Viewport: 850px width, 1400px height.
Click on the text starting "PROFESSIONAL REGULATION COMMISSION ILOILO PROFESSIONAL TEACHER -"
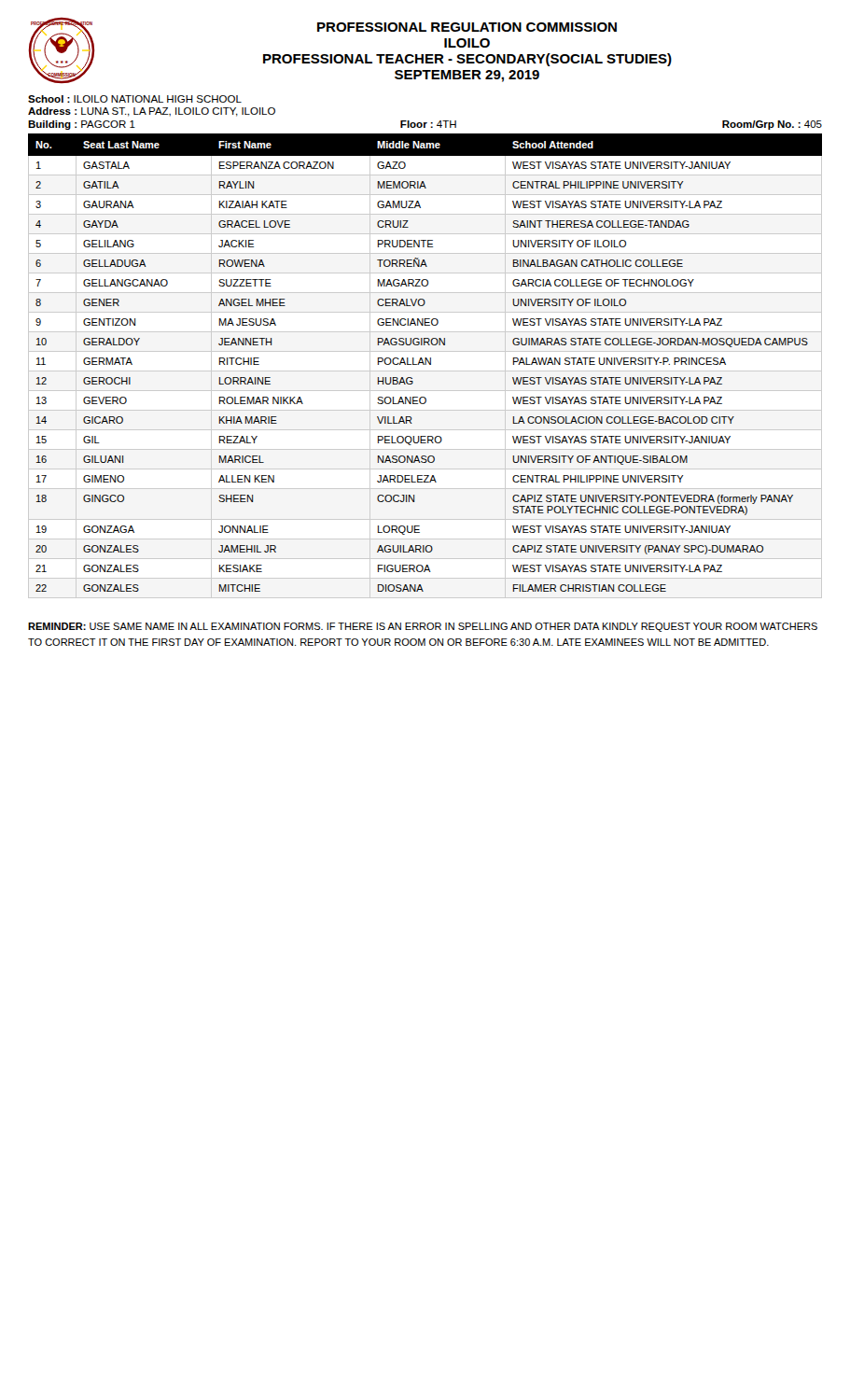[x=467, y=50]
